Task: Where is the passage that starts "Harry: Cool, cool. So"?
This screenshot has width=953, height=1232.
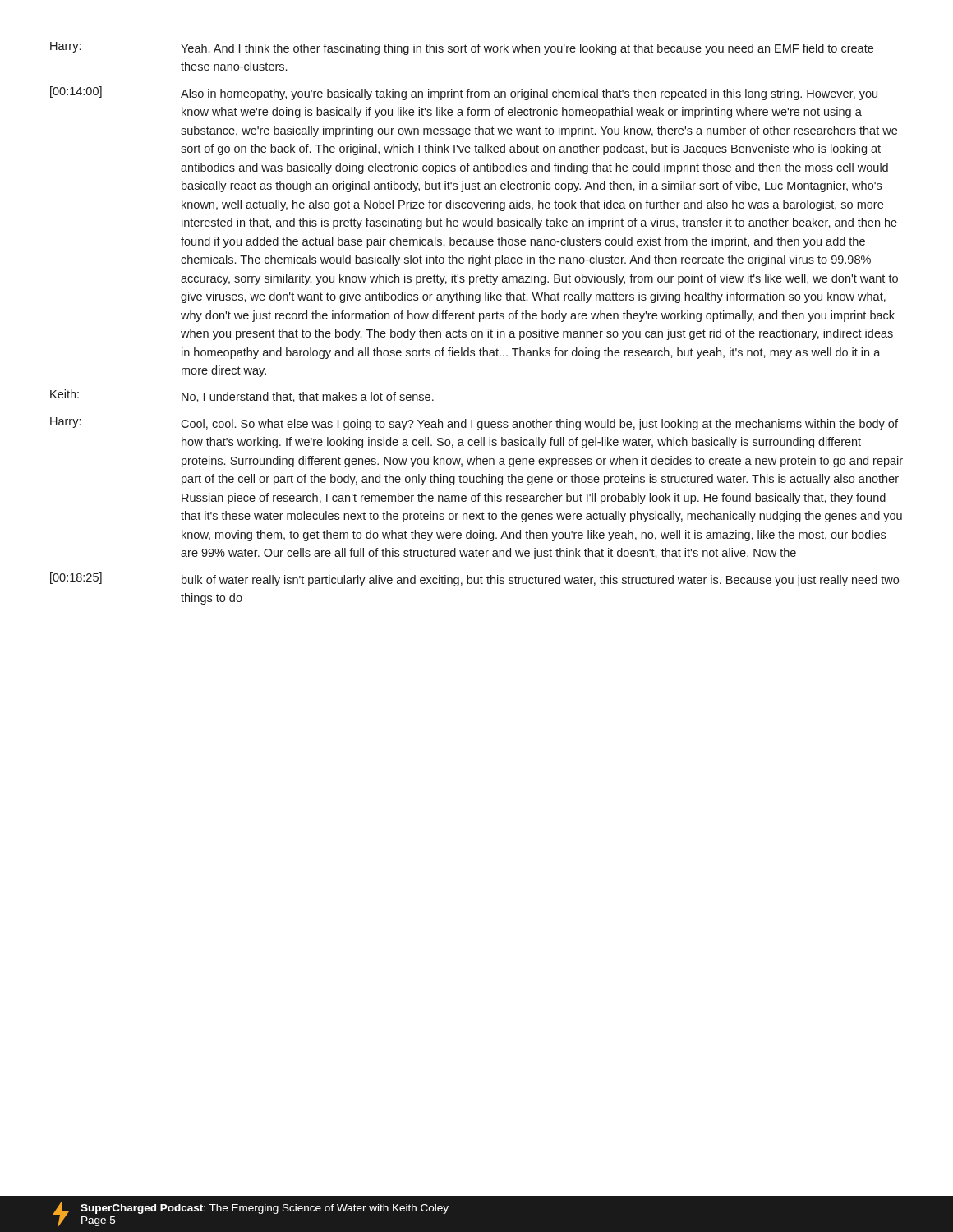Action: point(476,488)
